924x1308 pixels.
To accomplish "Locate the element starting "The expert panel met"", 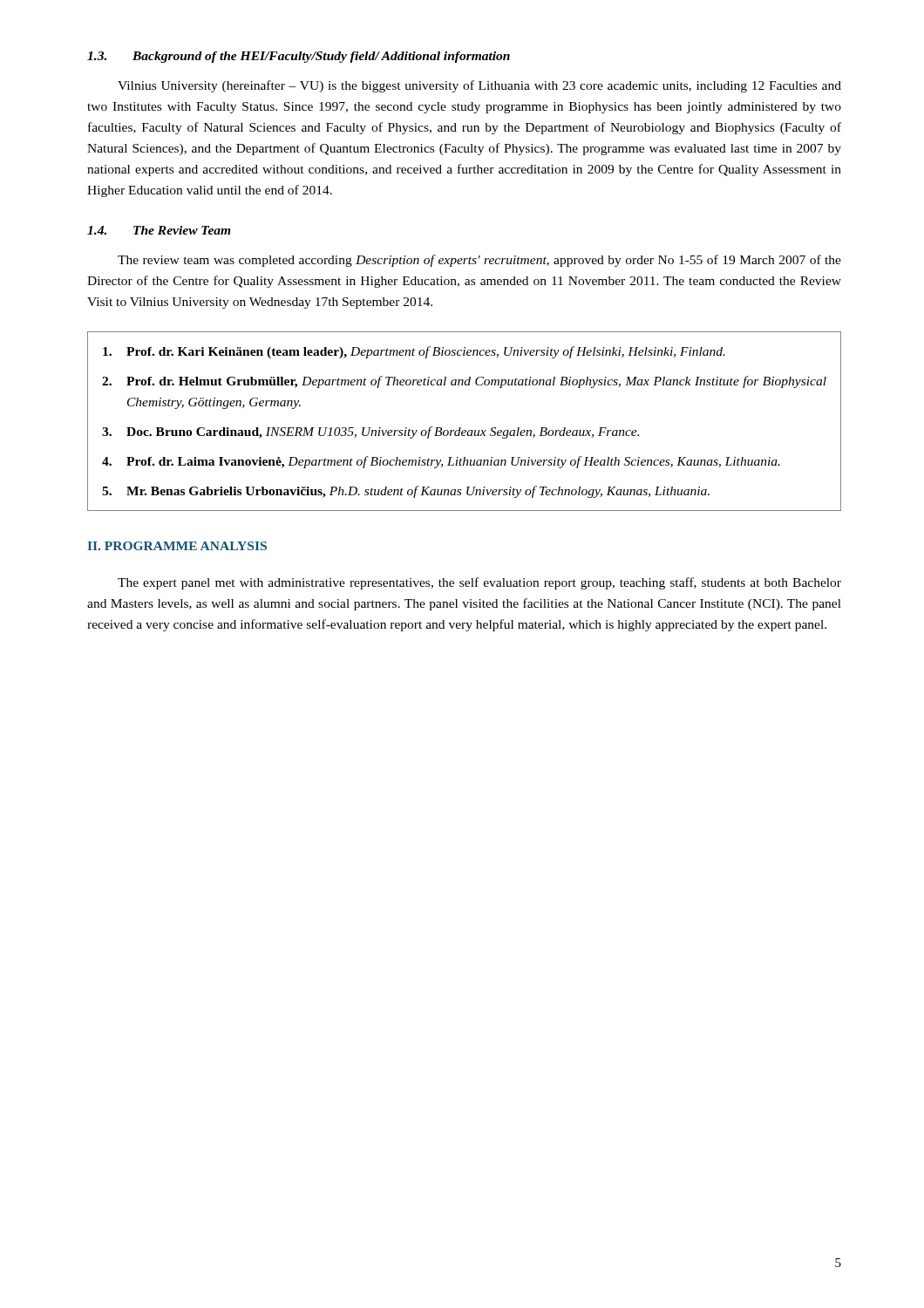I will 464,603.
